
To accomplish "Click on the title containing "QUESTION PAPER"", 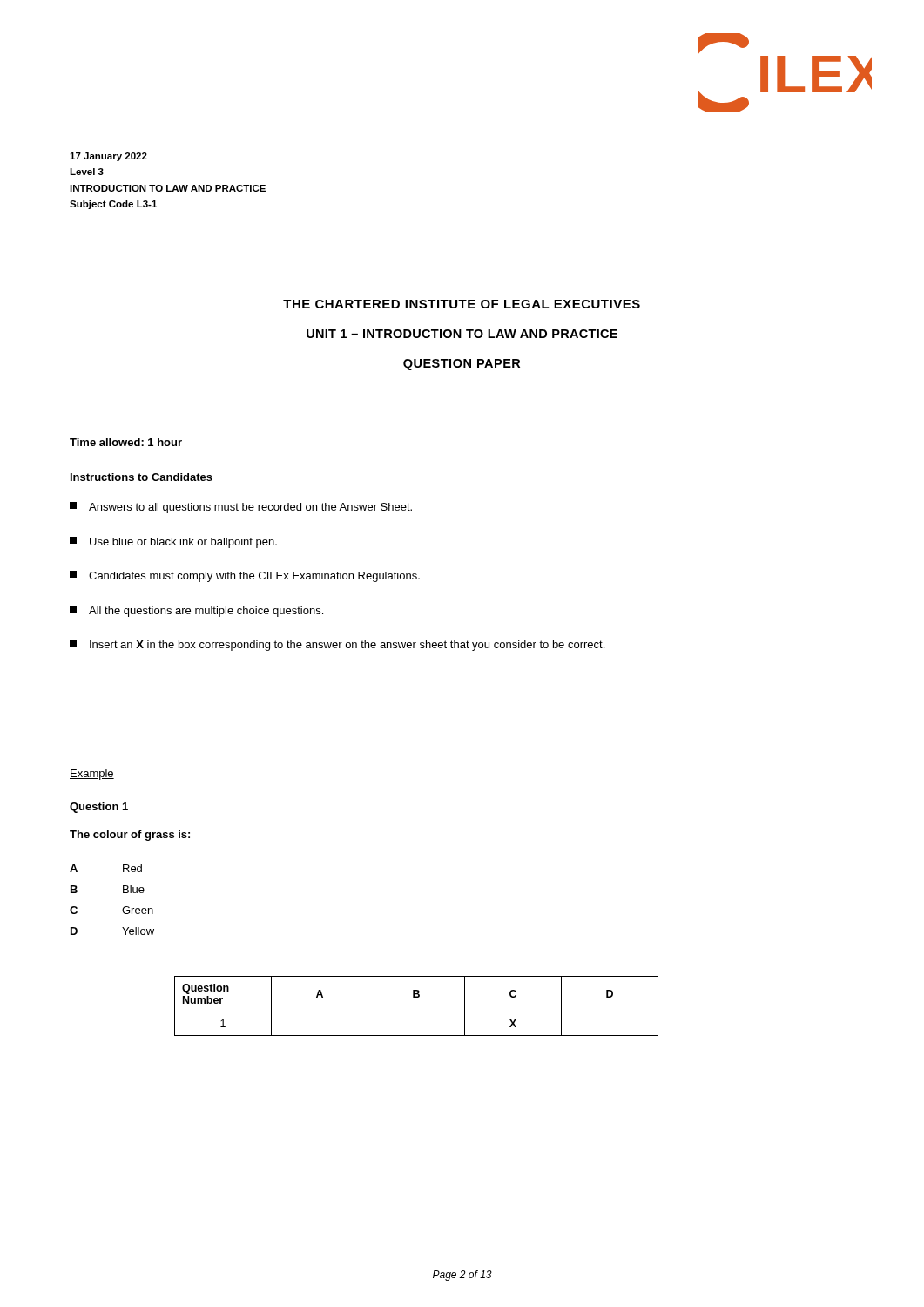I will 462,363.
